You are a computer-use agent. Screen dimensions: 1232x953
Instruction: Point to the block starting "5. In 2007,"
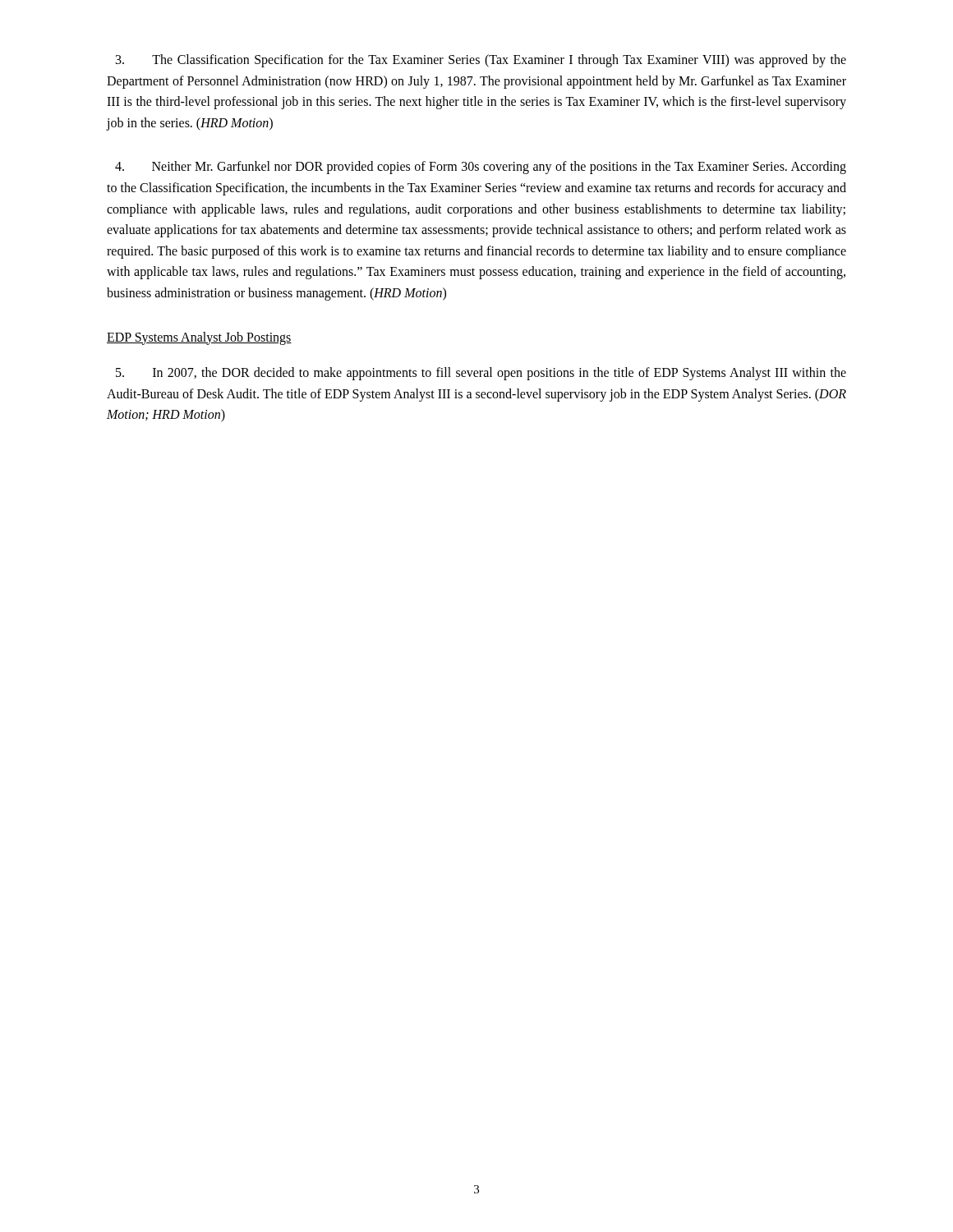click(476, 394)
